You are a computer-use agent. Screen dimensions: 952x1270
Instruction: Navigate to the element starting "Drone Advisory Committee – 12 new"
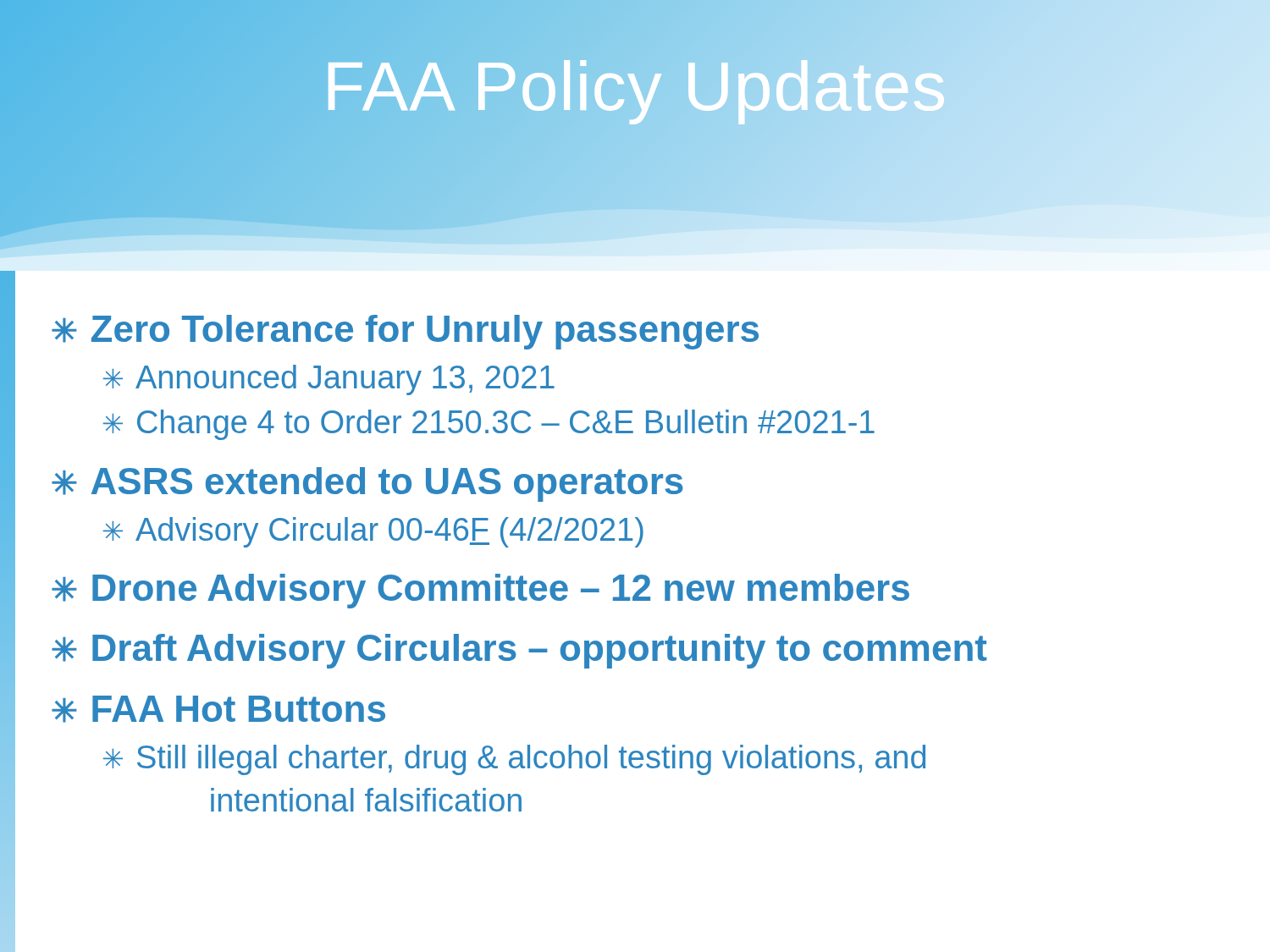point(635,588)
